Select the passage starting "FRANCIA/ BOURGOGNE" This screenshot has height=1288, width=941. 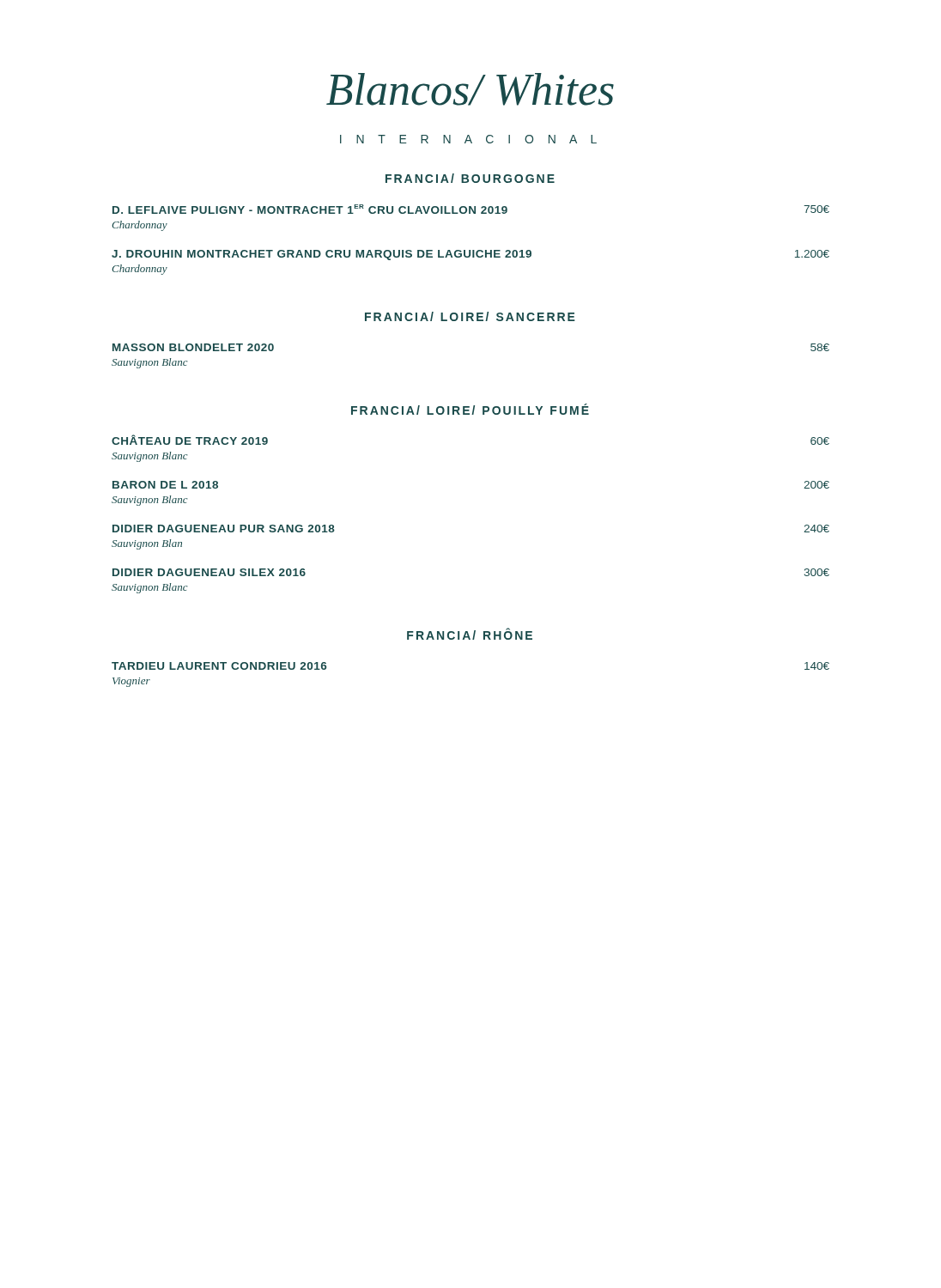(x=470, y=179)
